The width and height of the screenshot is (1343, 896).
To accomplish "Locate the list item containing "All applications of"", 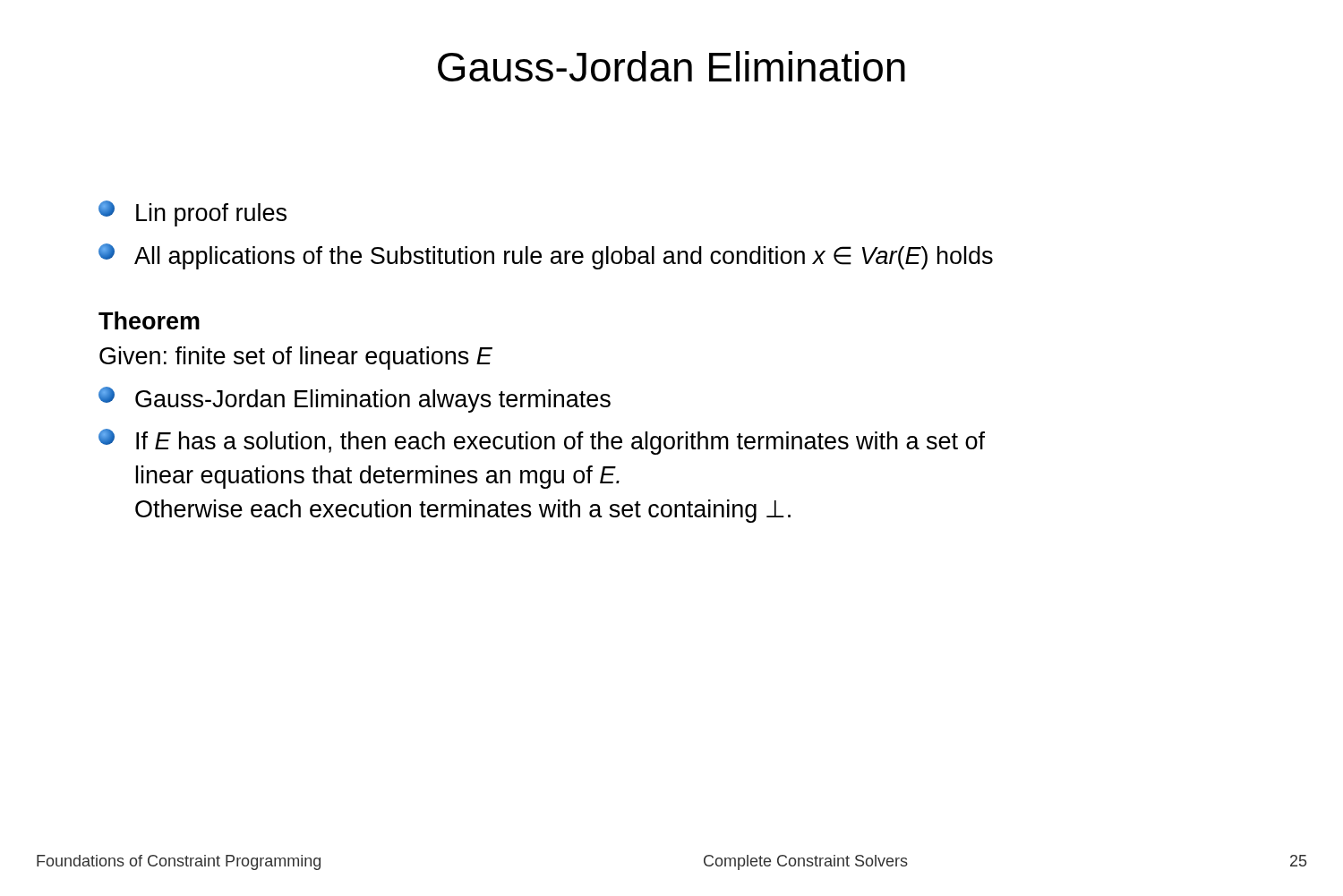I will point(672,257).
